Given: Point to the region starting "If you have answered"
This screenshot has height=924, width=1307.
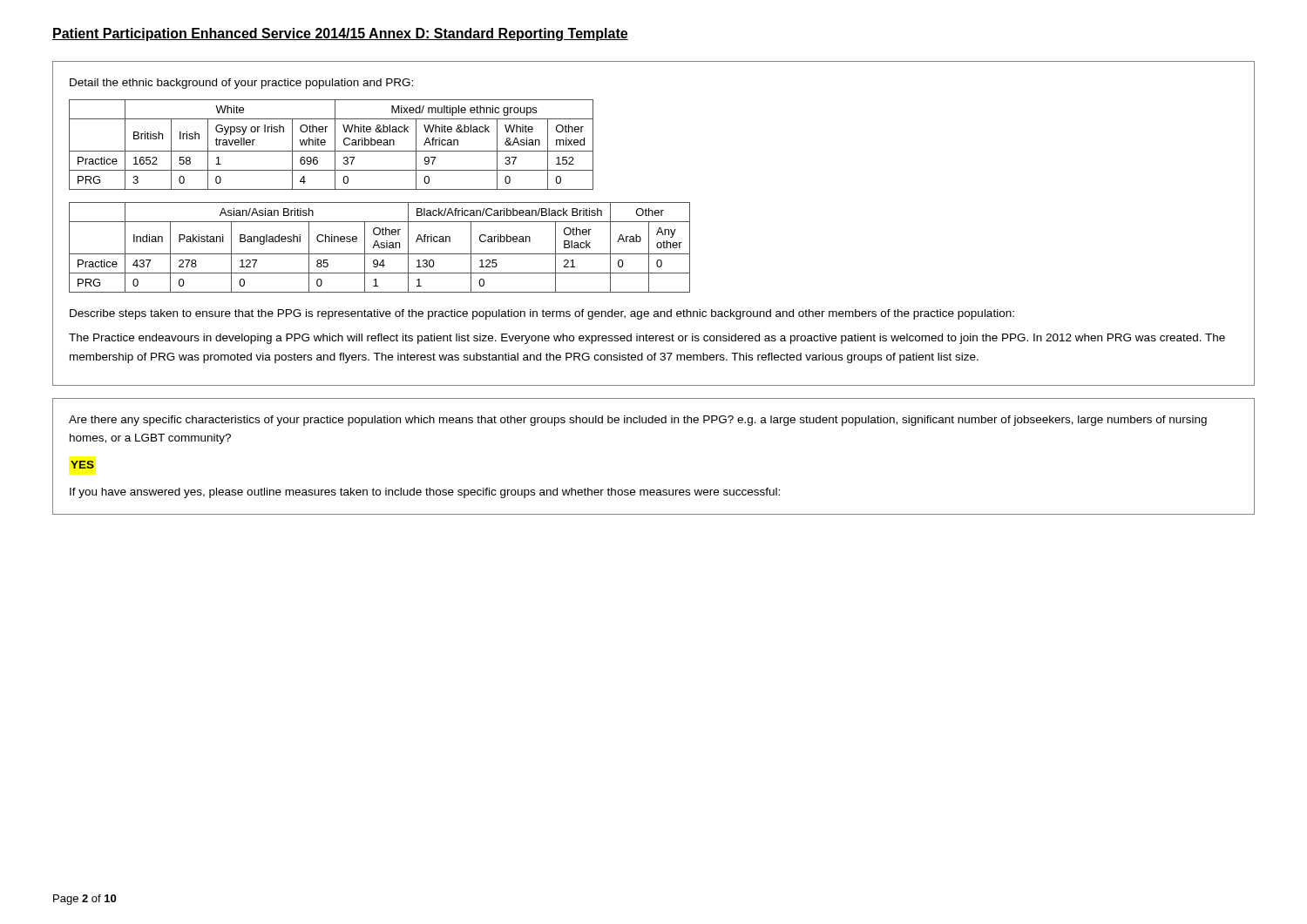Looking at the screenshot, I should pos(425,492).
